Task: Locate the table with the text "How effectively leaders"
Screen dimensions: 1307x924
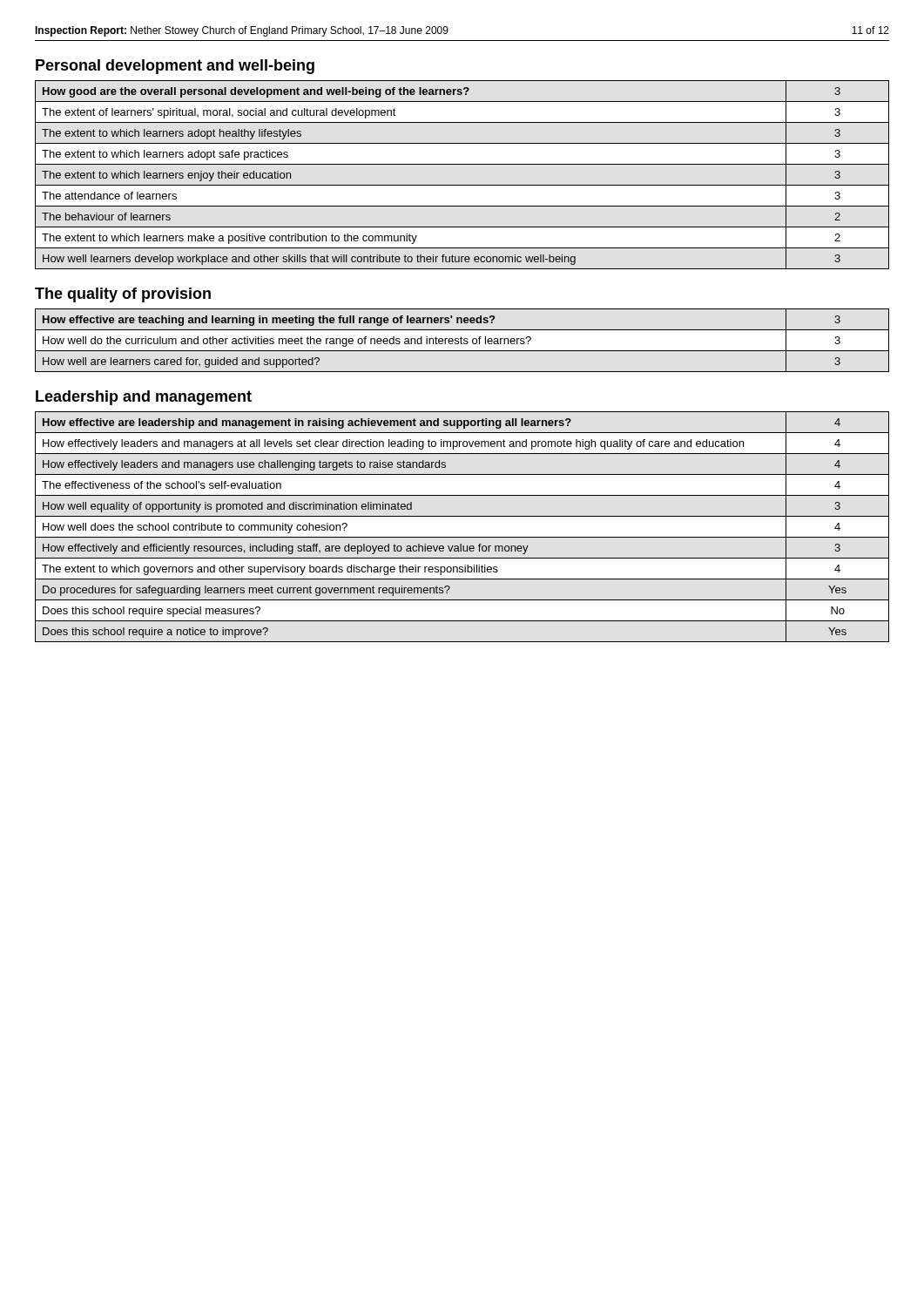Action: [x=462, y=527]
